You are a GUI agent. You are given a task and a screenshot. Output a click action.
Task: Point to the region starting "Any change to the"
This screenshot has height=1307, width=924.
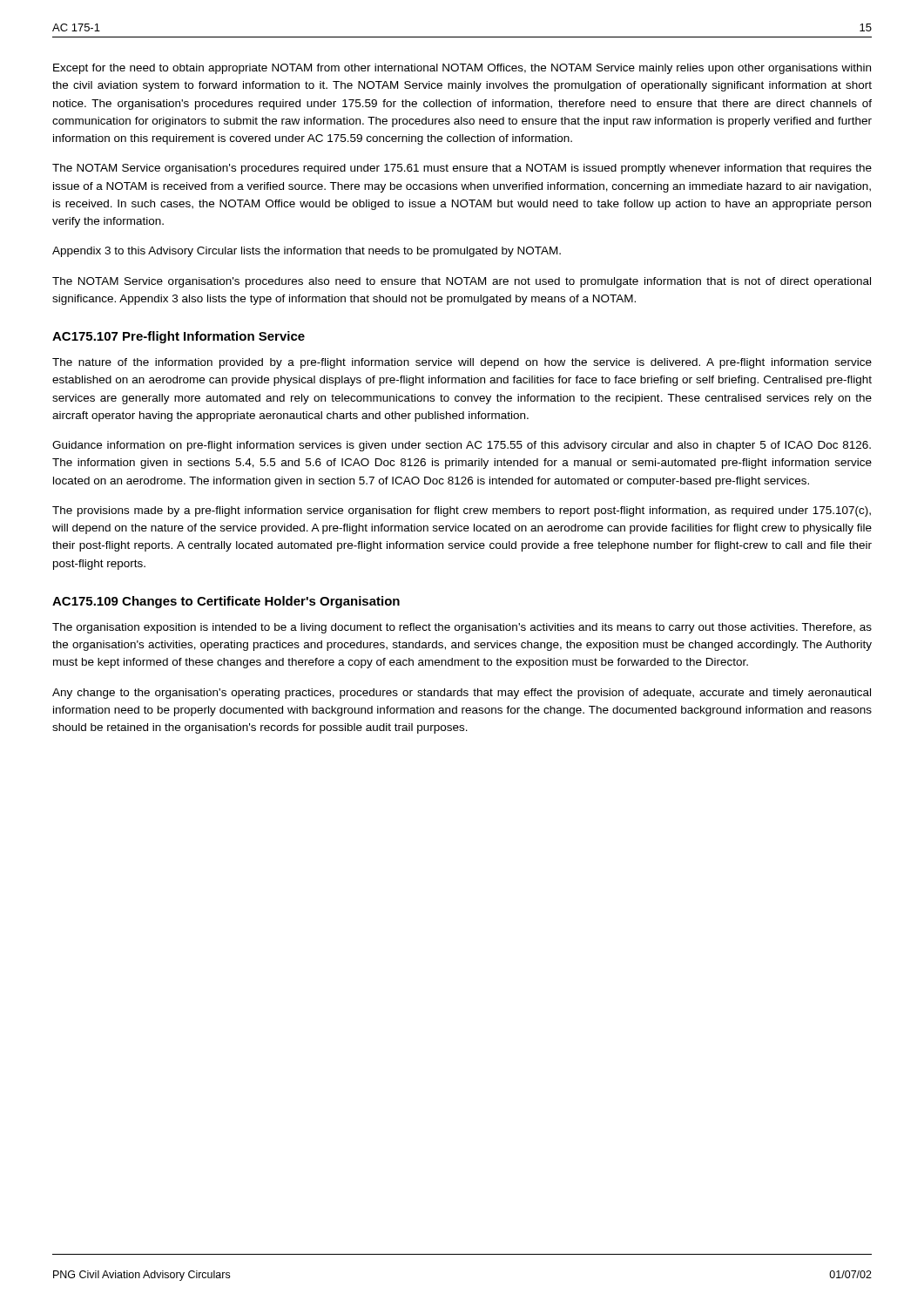[462, 710]
